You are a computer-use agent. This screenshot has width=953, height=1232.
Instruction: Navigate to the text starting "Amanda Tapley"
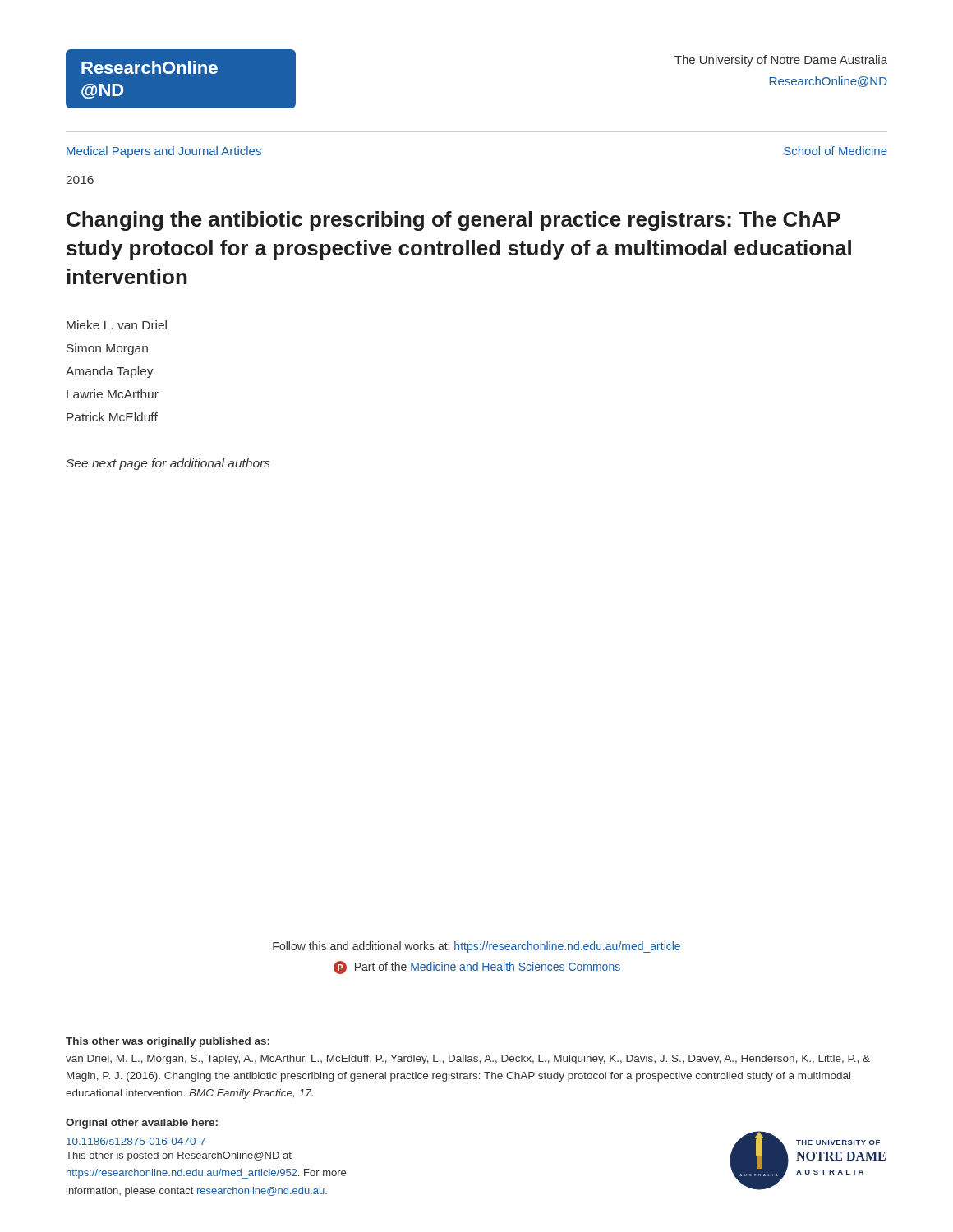(x=109, y=371)
